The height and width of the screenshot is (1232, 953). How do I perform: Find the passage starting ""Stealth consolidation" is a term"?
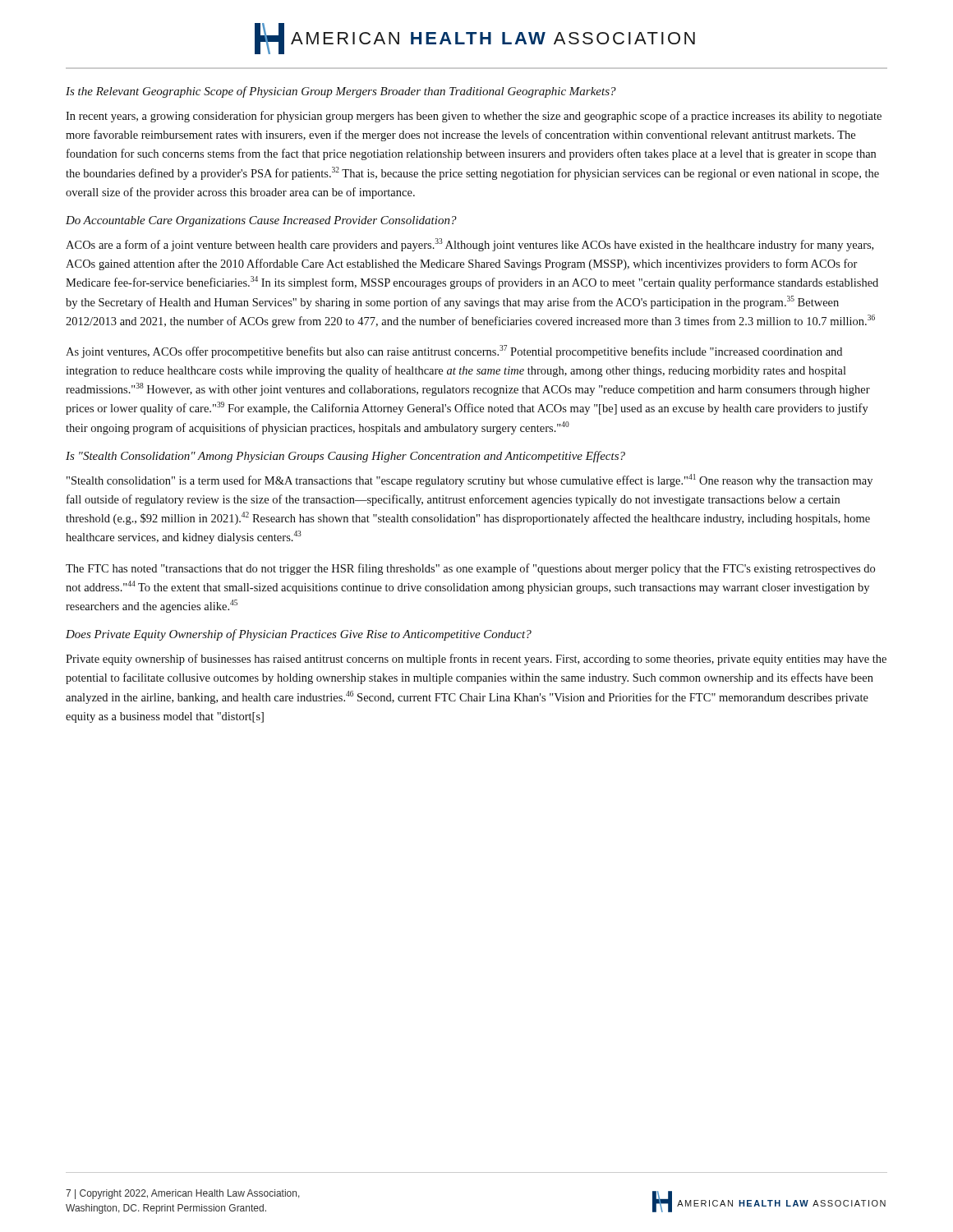click(469, 509)
